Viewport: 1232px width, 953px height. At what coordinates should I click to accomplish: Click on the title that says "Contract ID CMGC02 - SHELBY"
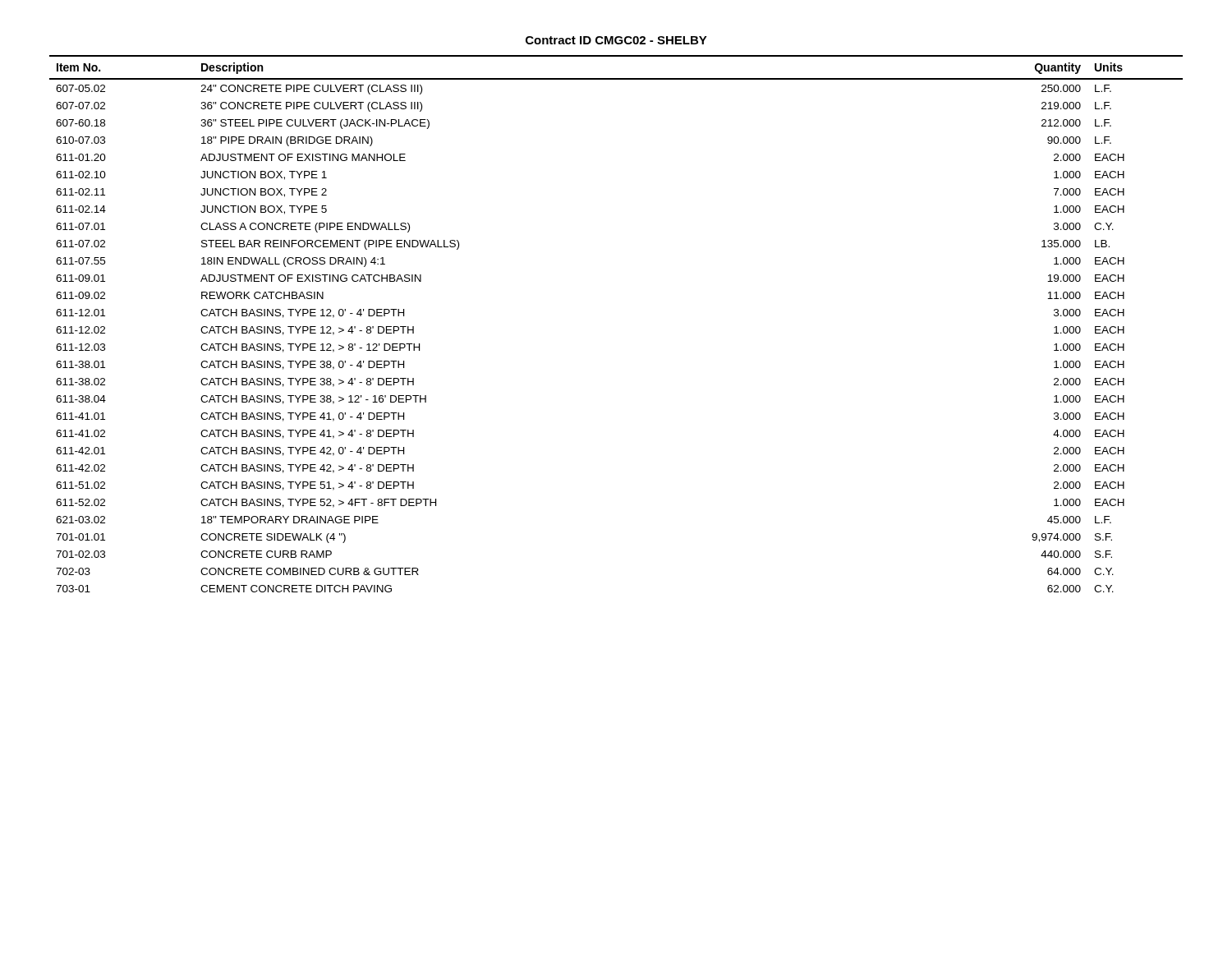pyautogui.click(x=616, y=40)
